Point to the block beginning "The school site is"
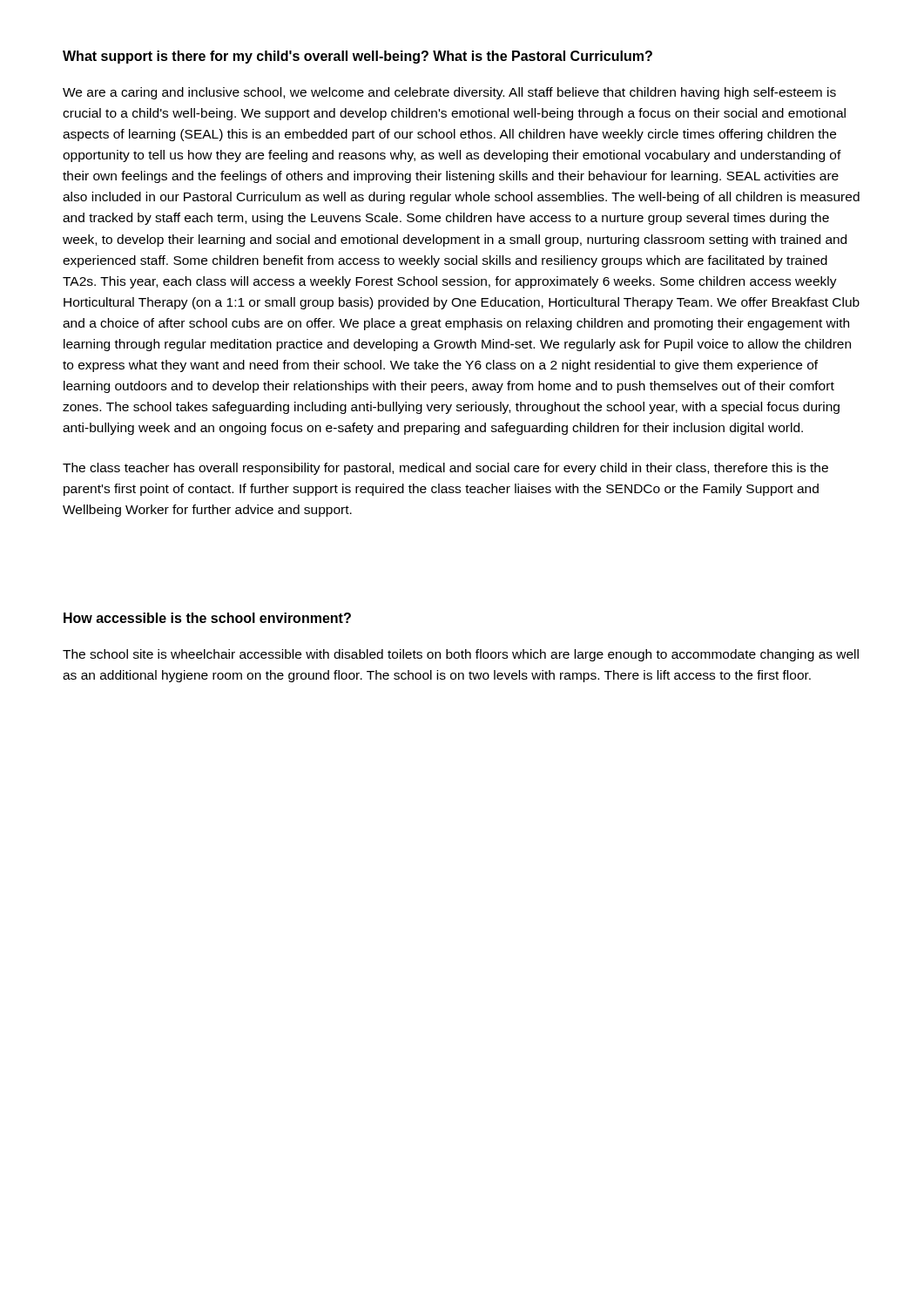Image resolution: width=924 pixels, height=1307 pixels. 461,664
